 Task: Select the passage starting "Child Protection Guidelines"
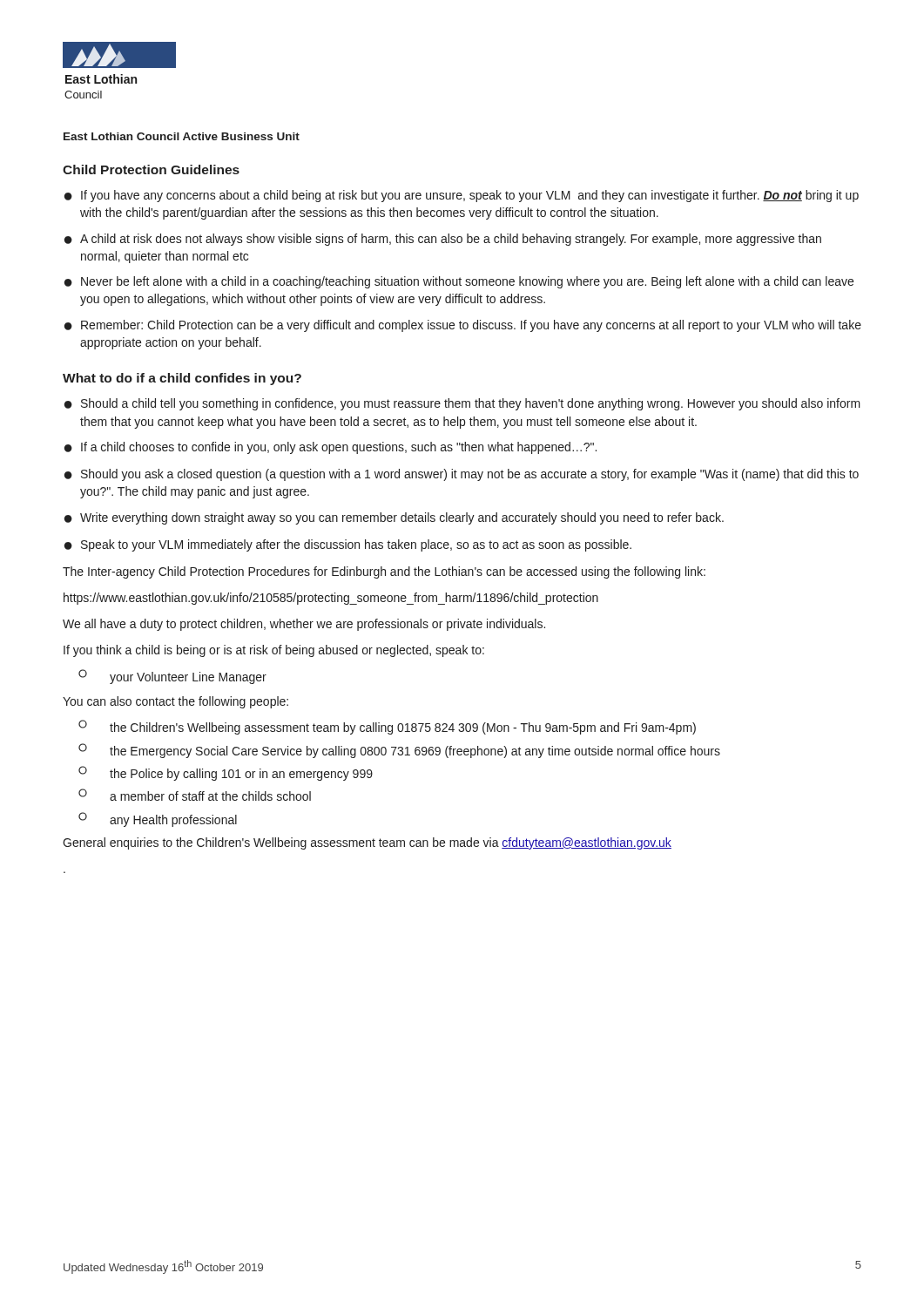point(151,169)
